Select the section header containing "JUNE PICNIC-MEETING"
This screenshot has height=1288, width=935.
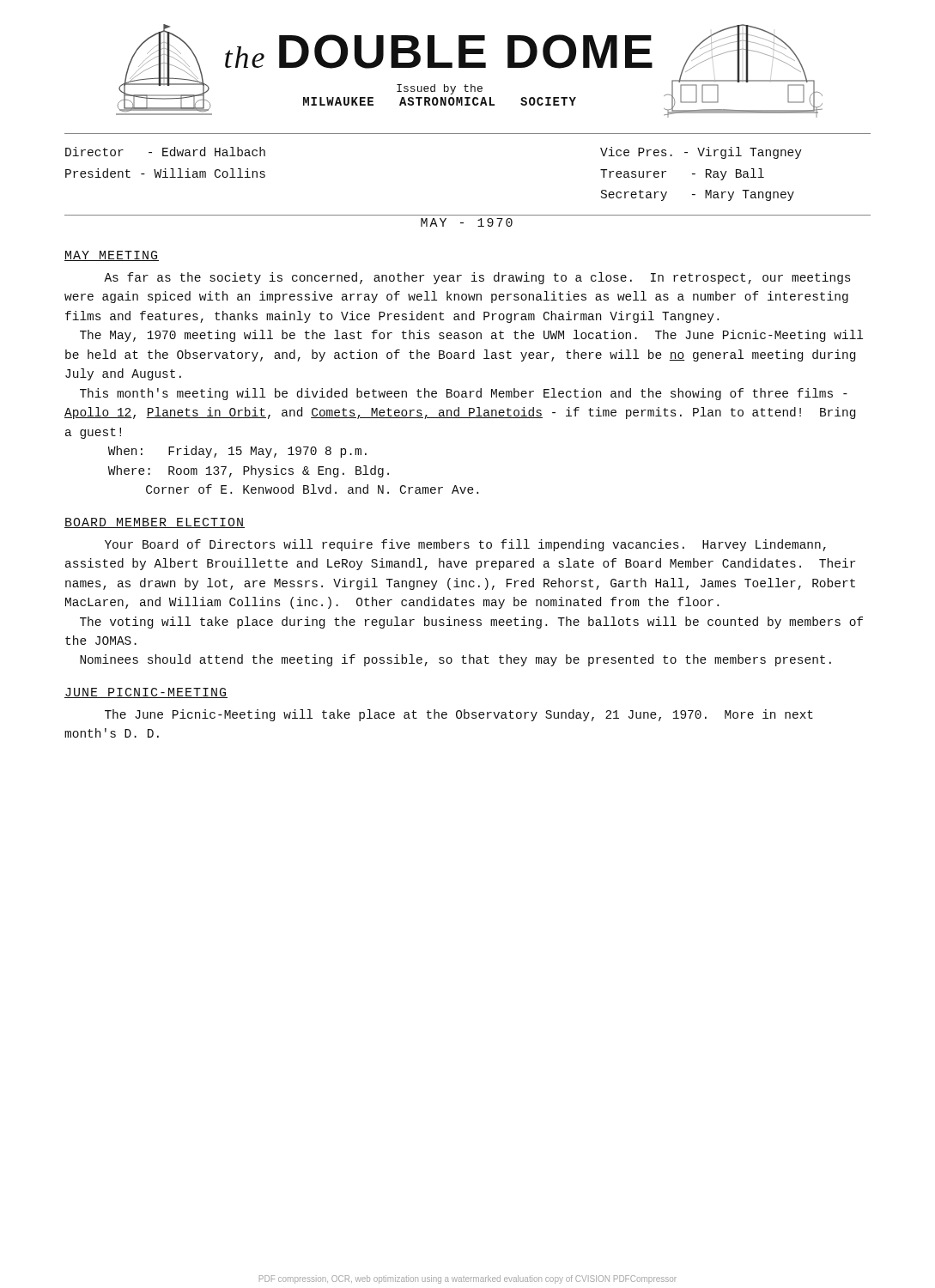click(x=146, y=693)
